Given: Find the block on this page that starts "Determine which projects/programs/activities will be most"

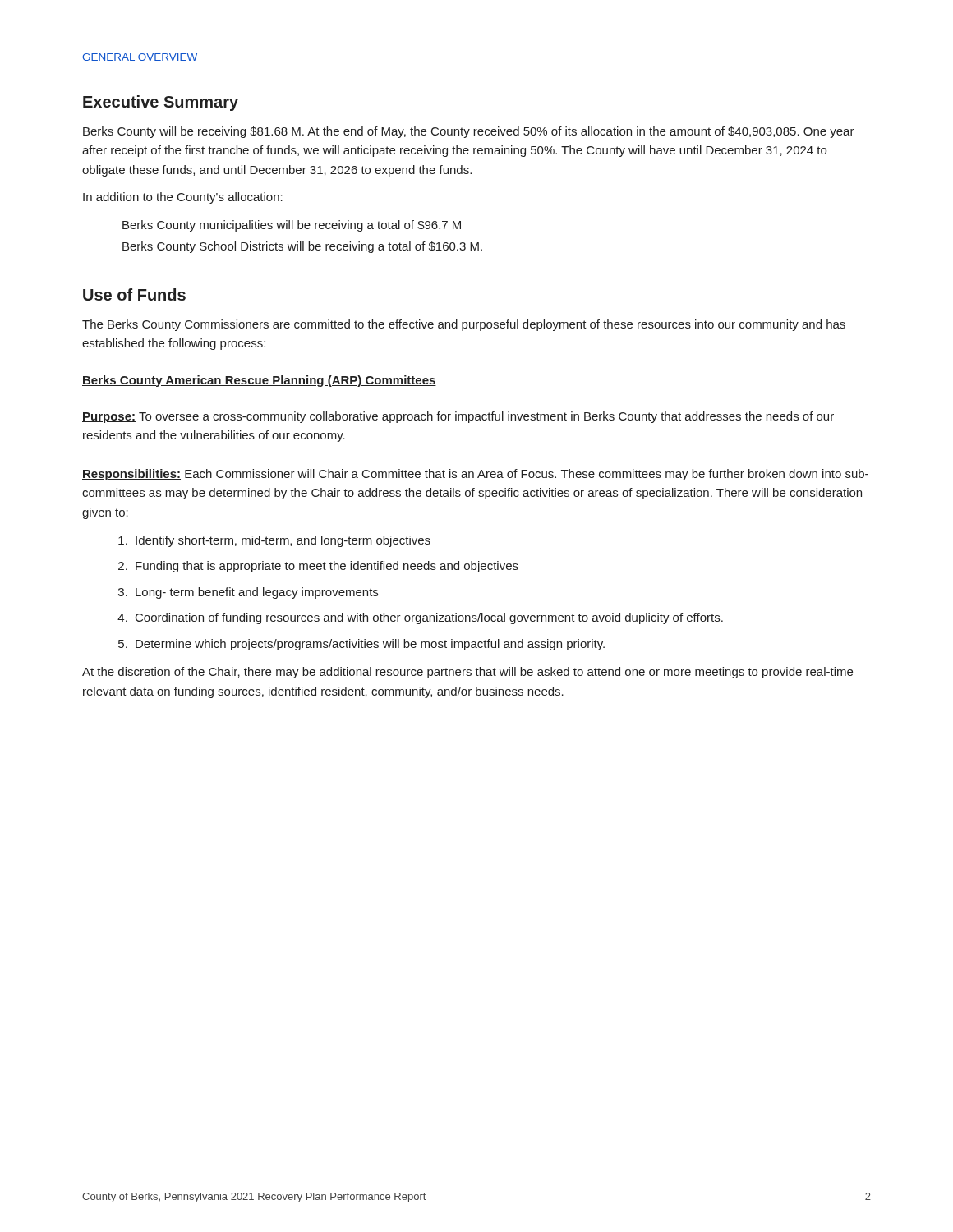Looking at the screenshot, I should tap(370, 643).
